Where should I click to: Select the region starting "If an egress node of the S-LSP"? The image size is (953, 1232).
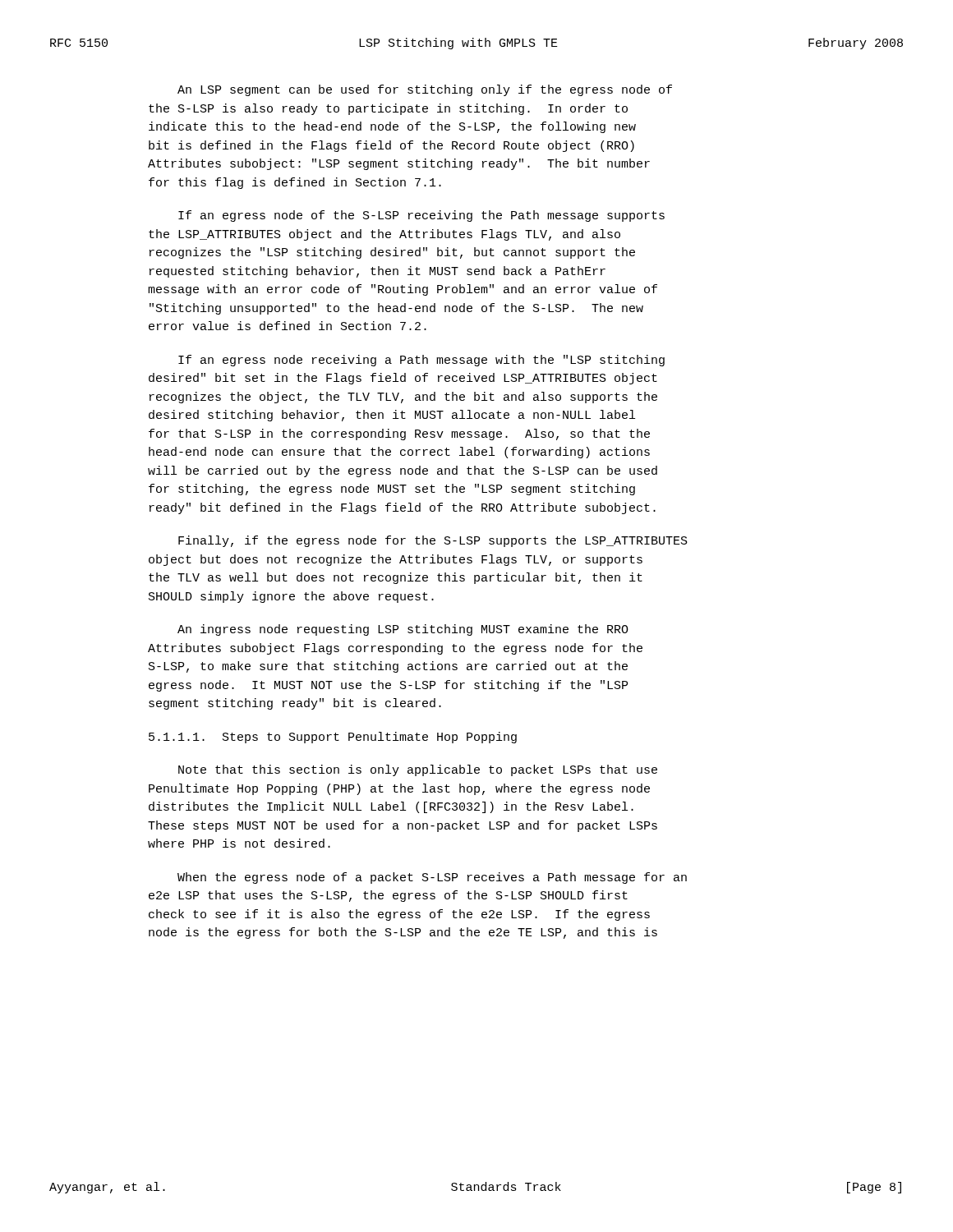coord(407,272)
